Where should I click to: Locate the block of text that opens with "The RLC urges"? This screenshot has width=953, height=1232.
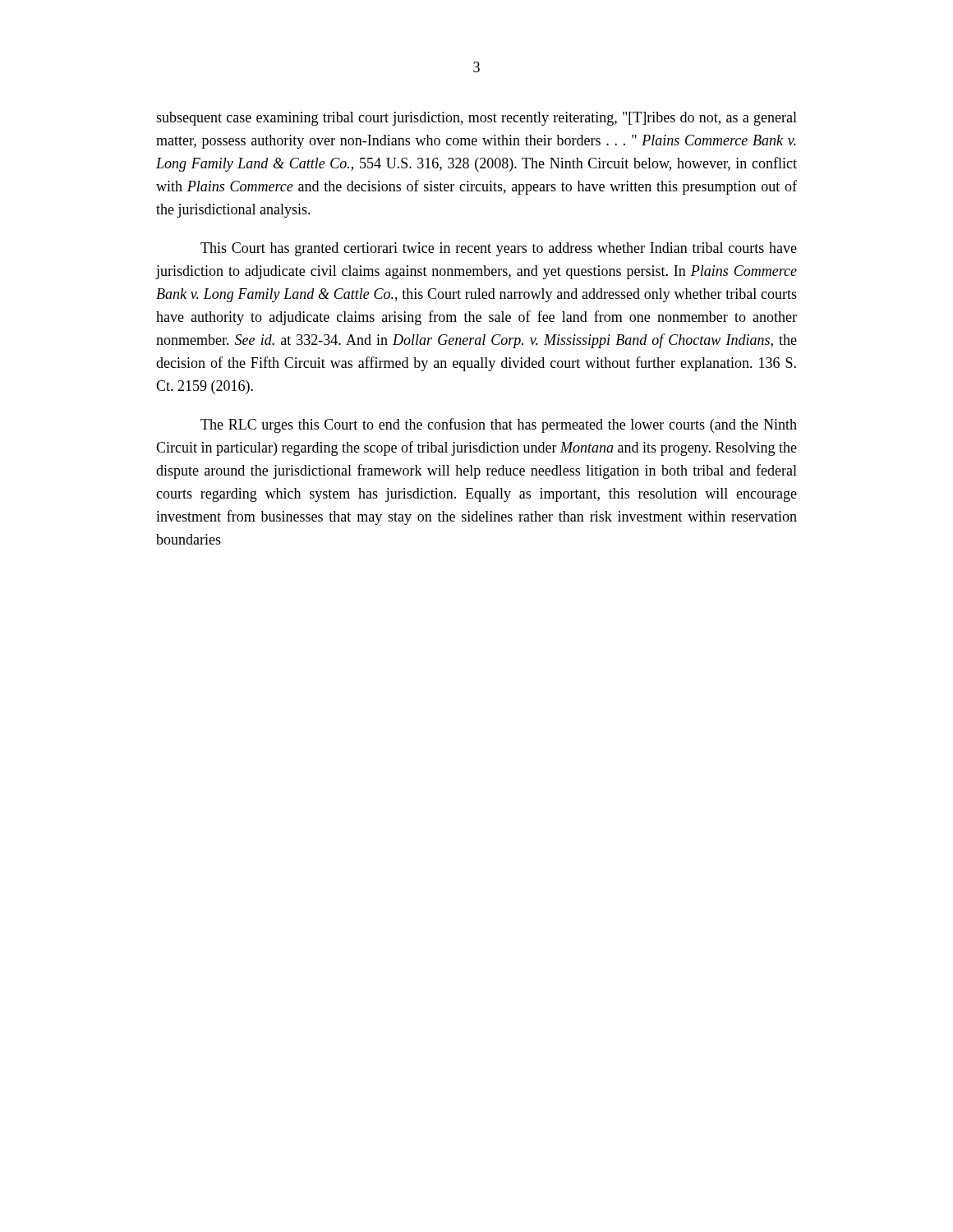coord(476,483)
